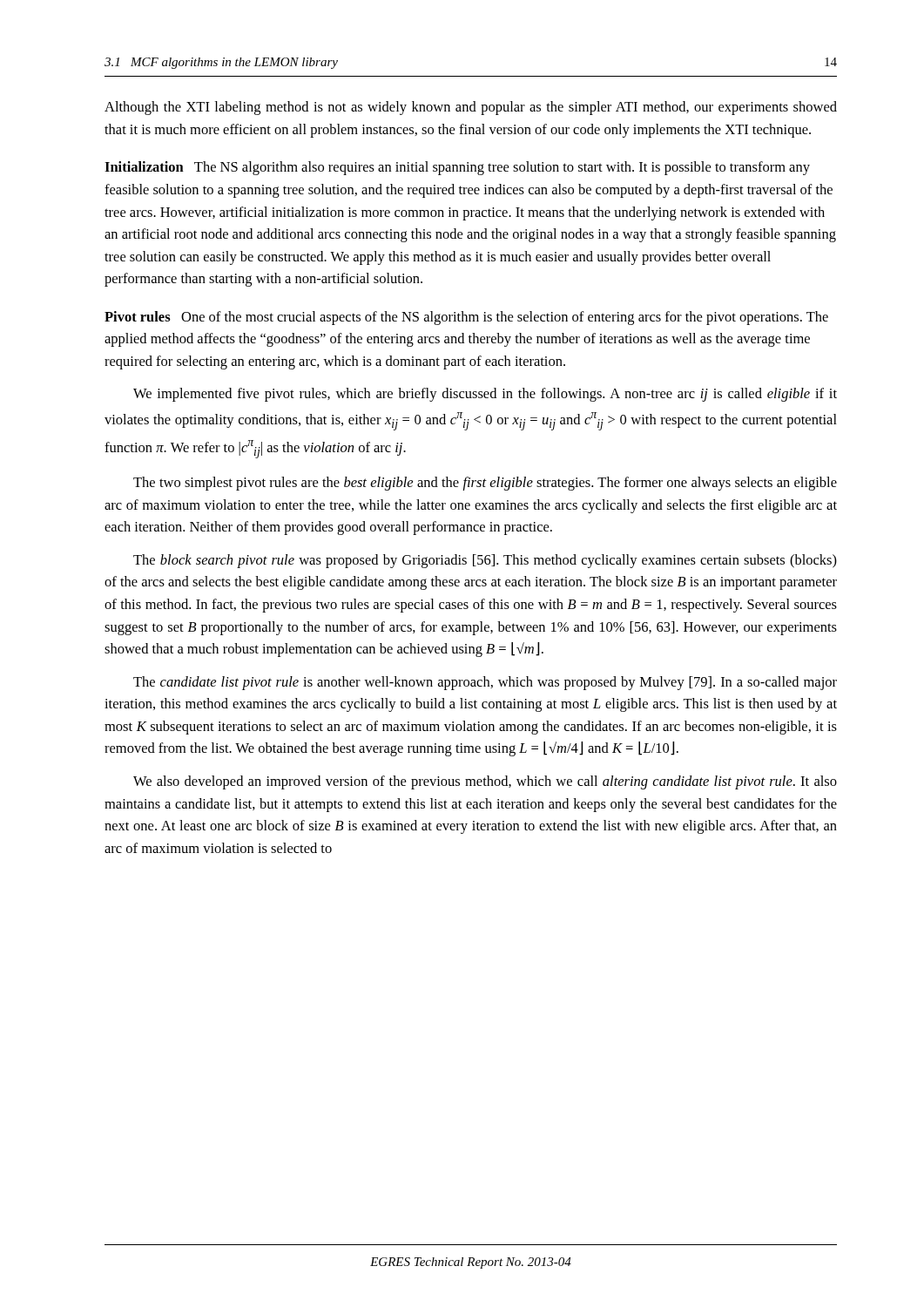Image resolution: width=924 pixels, height=1307 pixels.
Task: Select the section header containing "Pivot rules"
Action: [137, 316]
